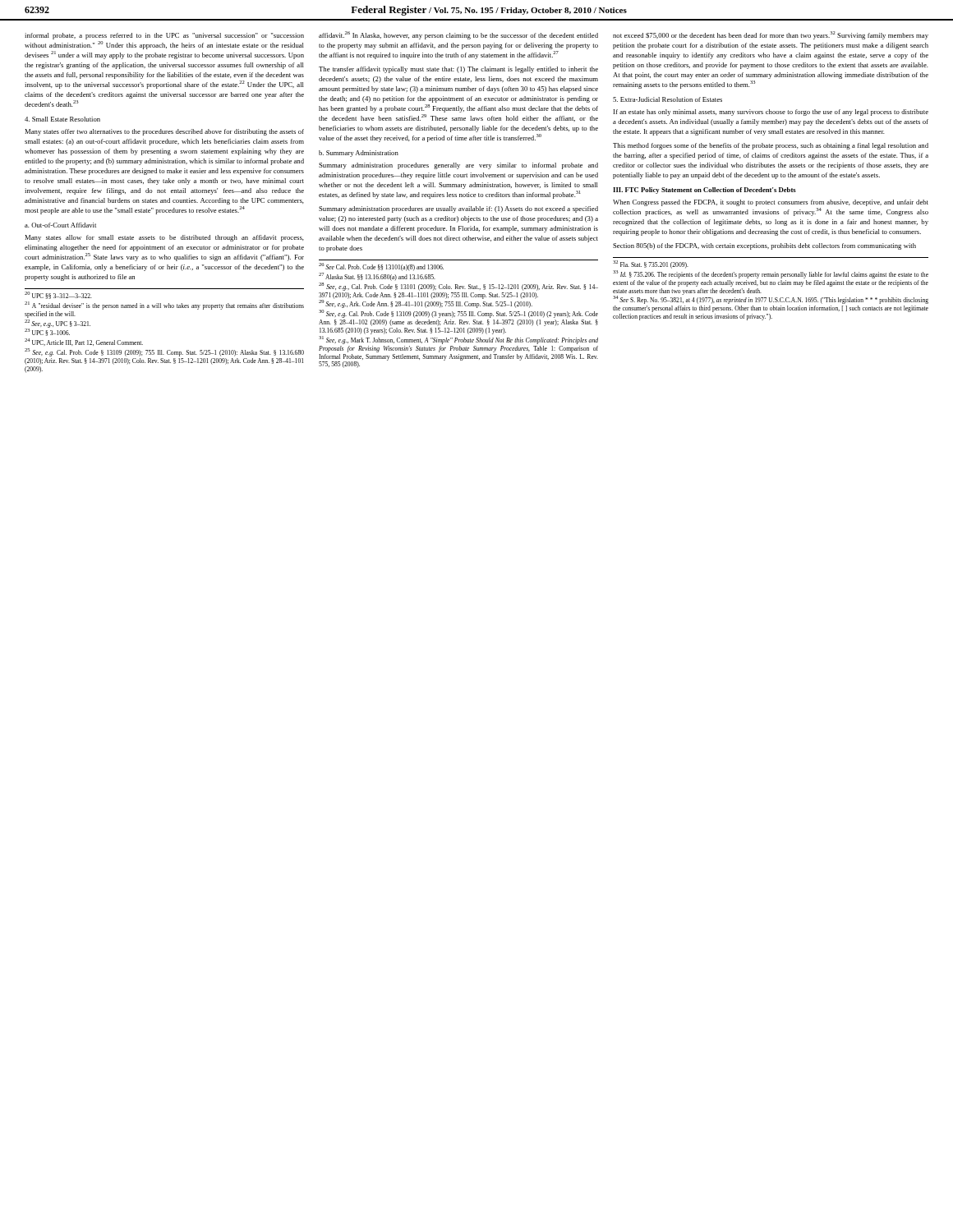
Task: Point to the element starting "Many states offer two"
Action: 164,171
